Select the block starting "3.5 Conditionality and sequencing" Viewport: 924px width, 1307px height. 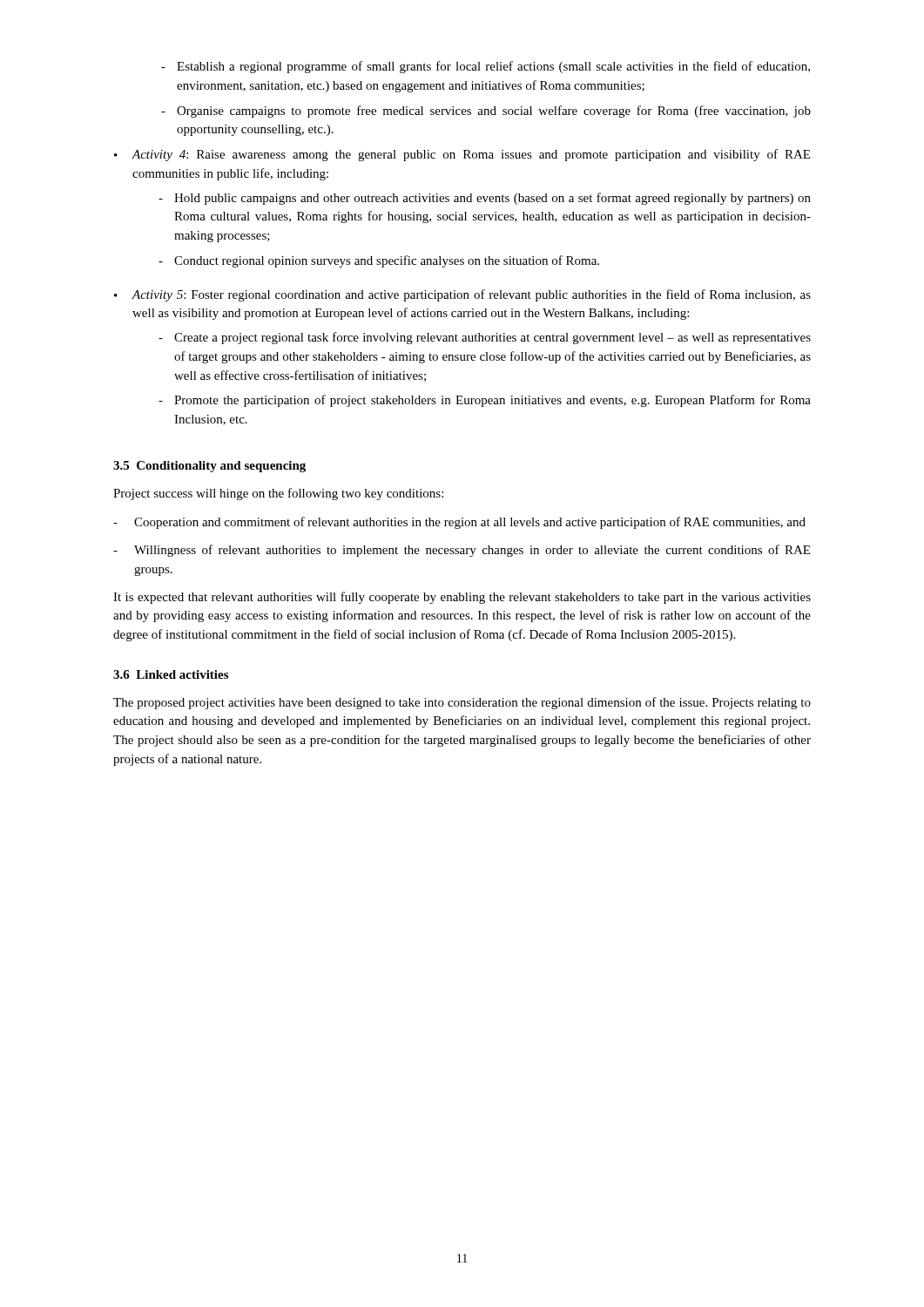pos(210,465)
